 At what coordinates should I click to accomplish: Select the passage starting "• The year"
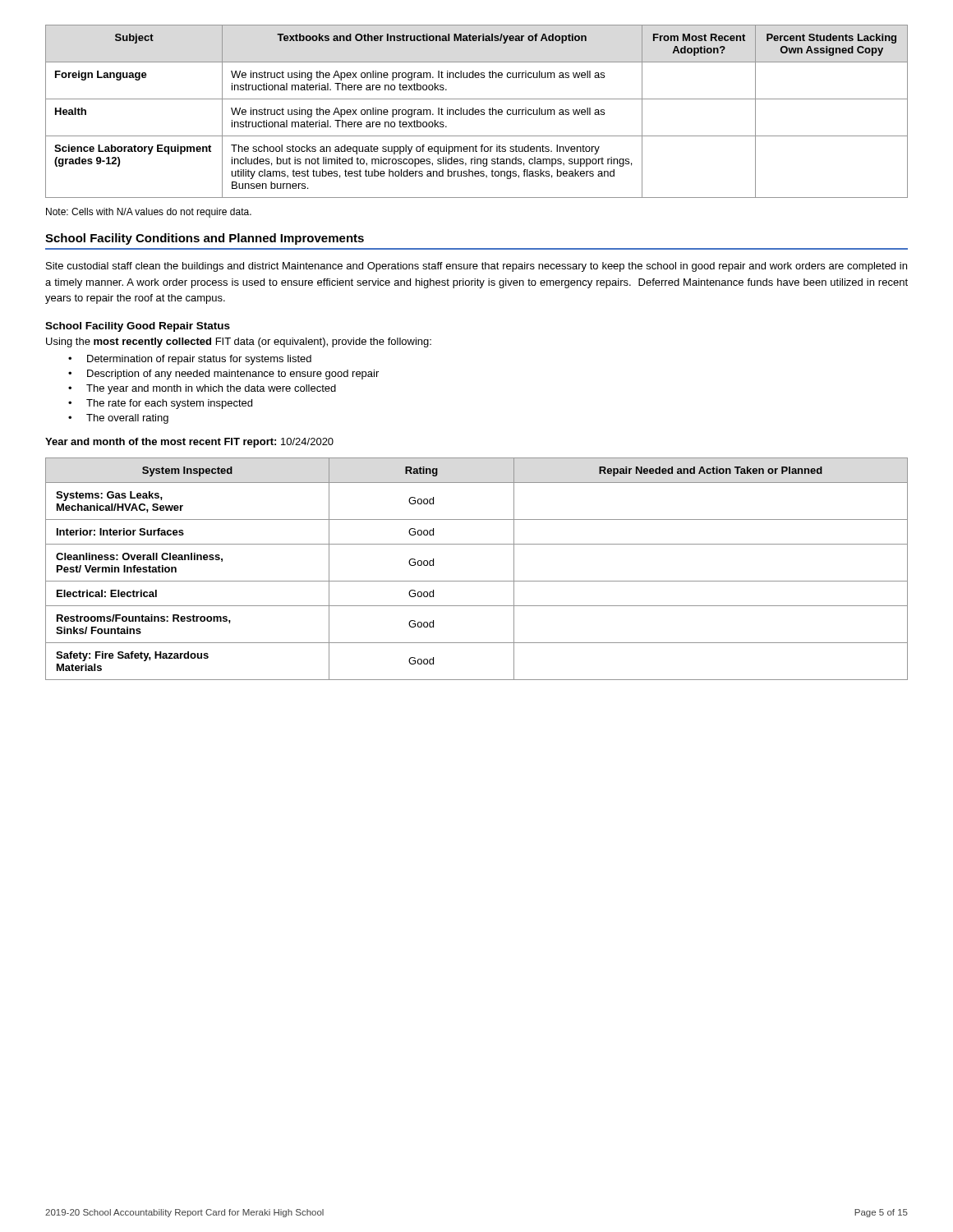tap(191, 388)
